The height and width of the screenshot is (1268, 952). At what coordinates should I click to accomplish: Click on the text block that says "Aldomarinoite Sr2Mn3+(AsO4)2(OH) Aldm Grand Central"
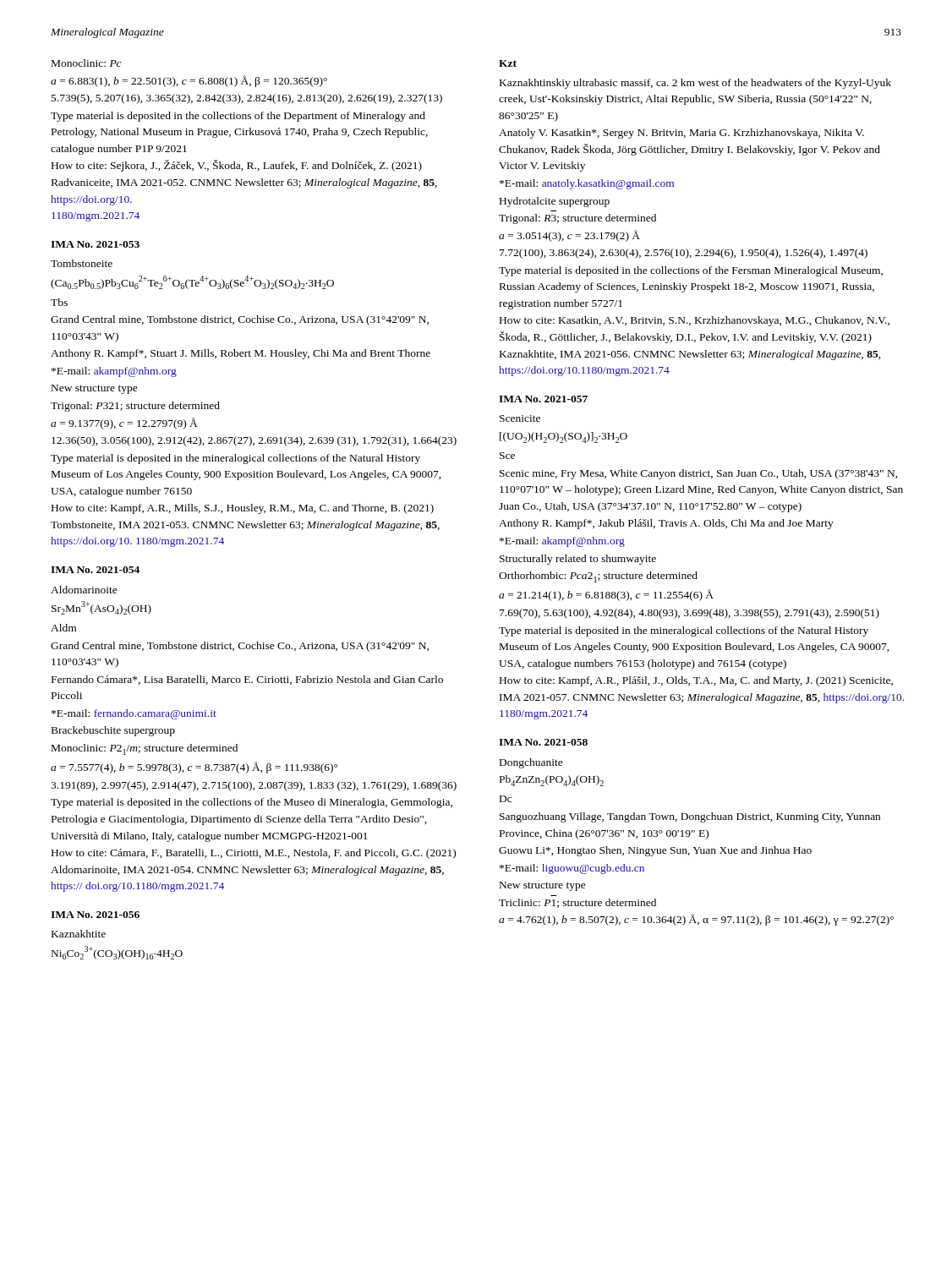coord(84,590)
